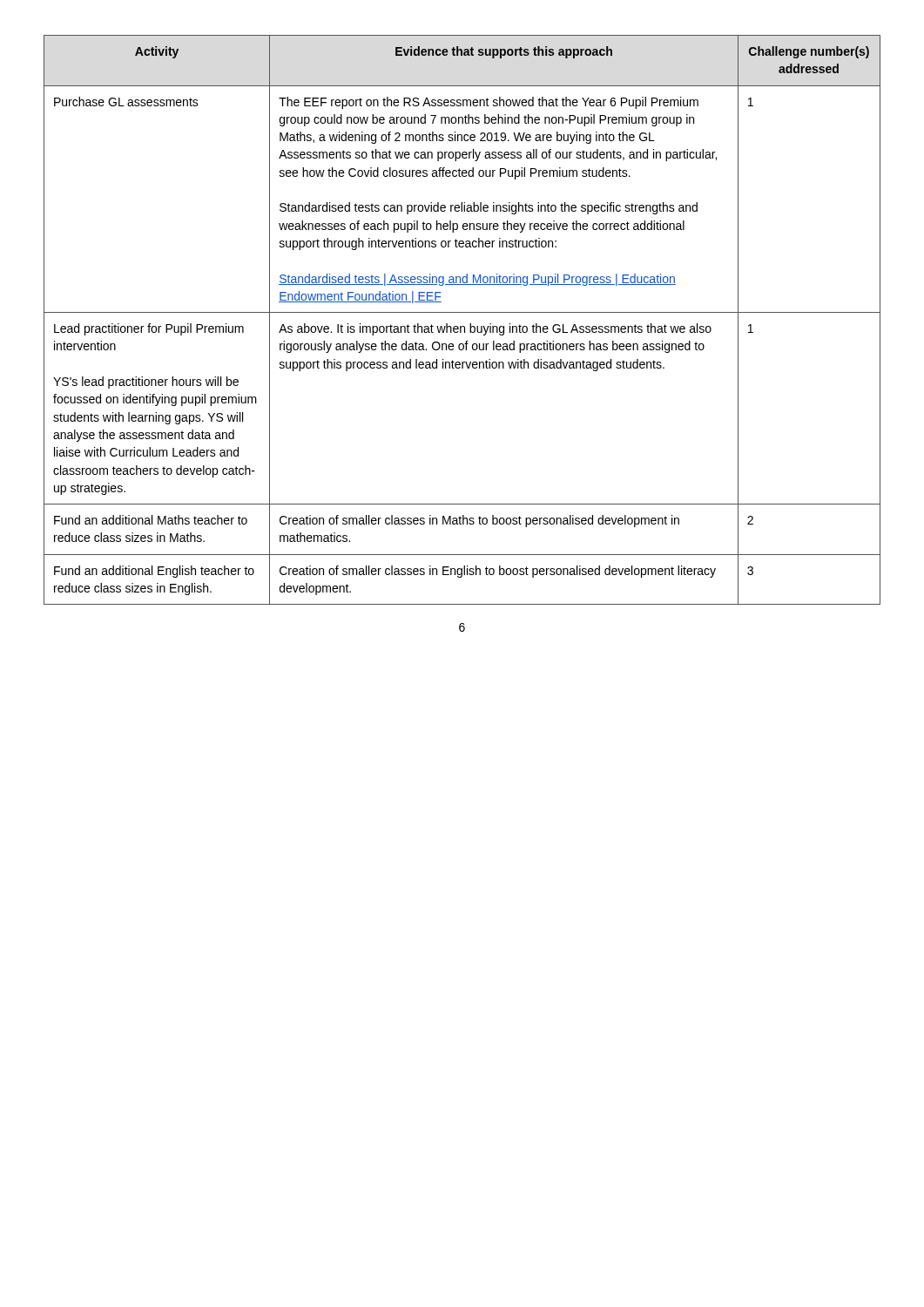Click the table
Viewport: 924px width, 1307px height.
coord(462,320)
